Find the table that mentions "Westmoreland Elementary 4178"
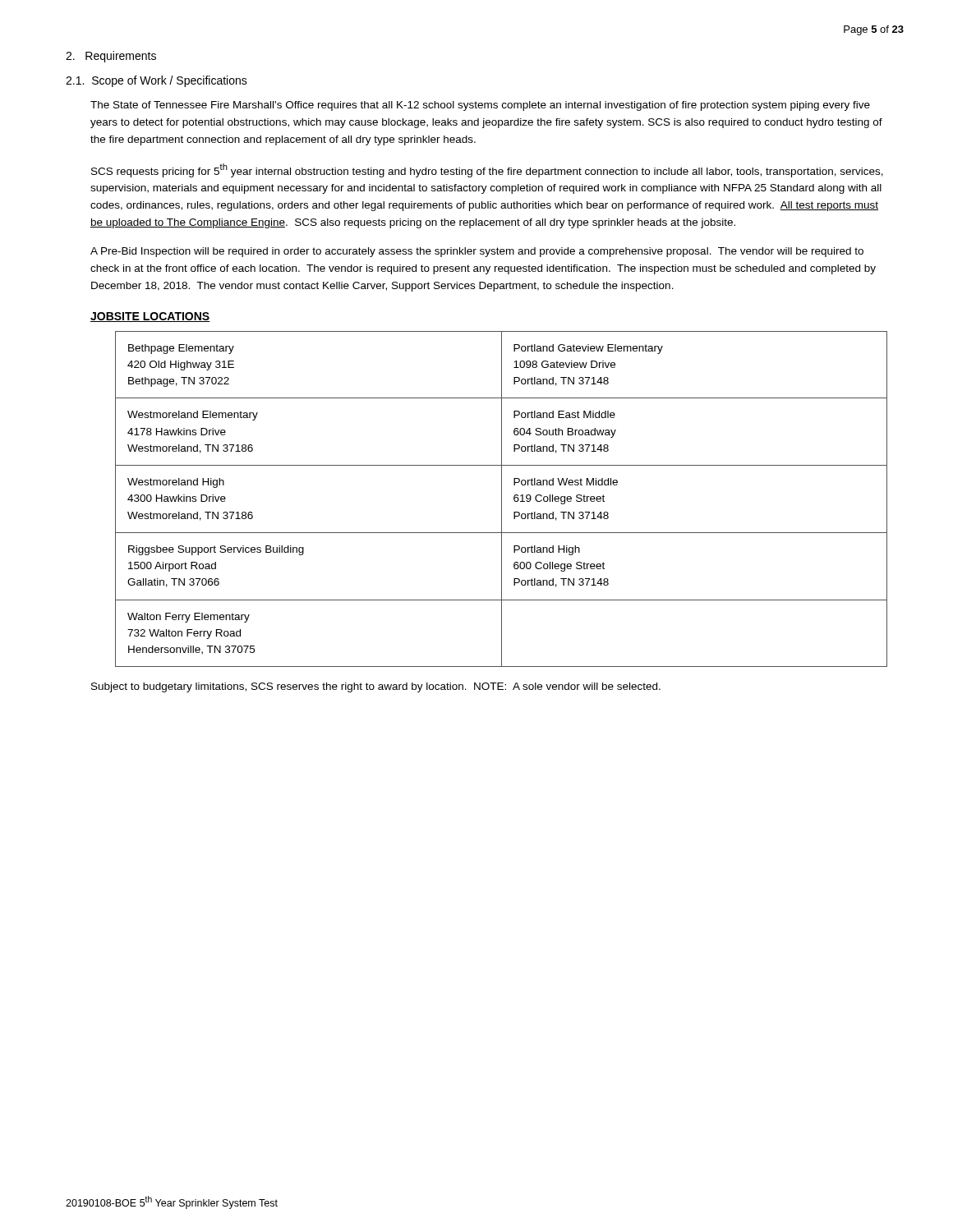This screenshot has width=953, height=1232. (x=489, y=499)
